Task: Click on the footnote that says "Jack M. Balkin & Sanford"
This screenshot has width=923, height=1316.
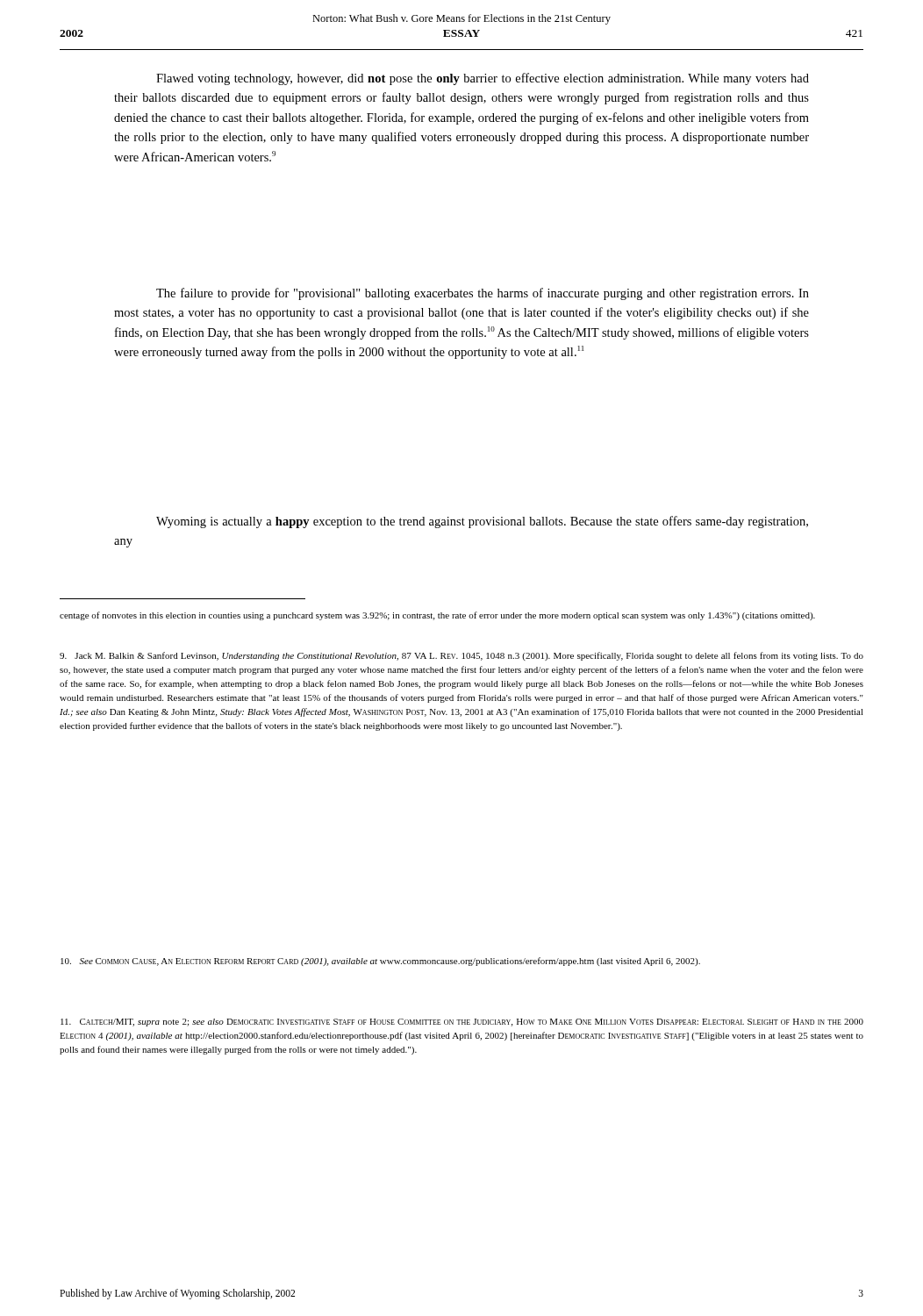Action: pyautogui.click(x=462, y=691)
